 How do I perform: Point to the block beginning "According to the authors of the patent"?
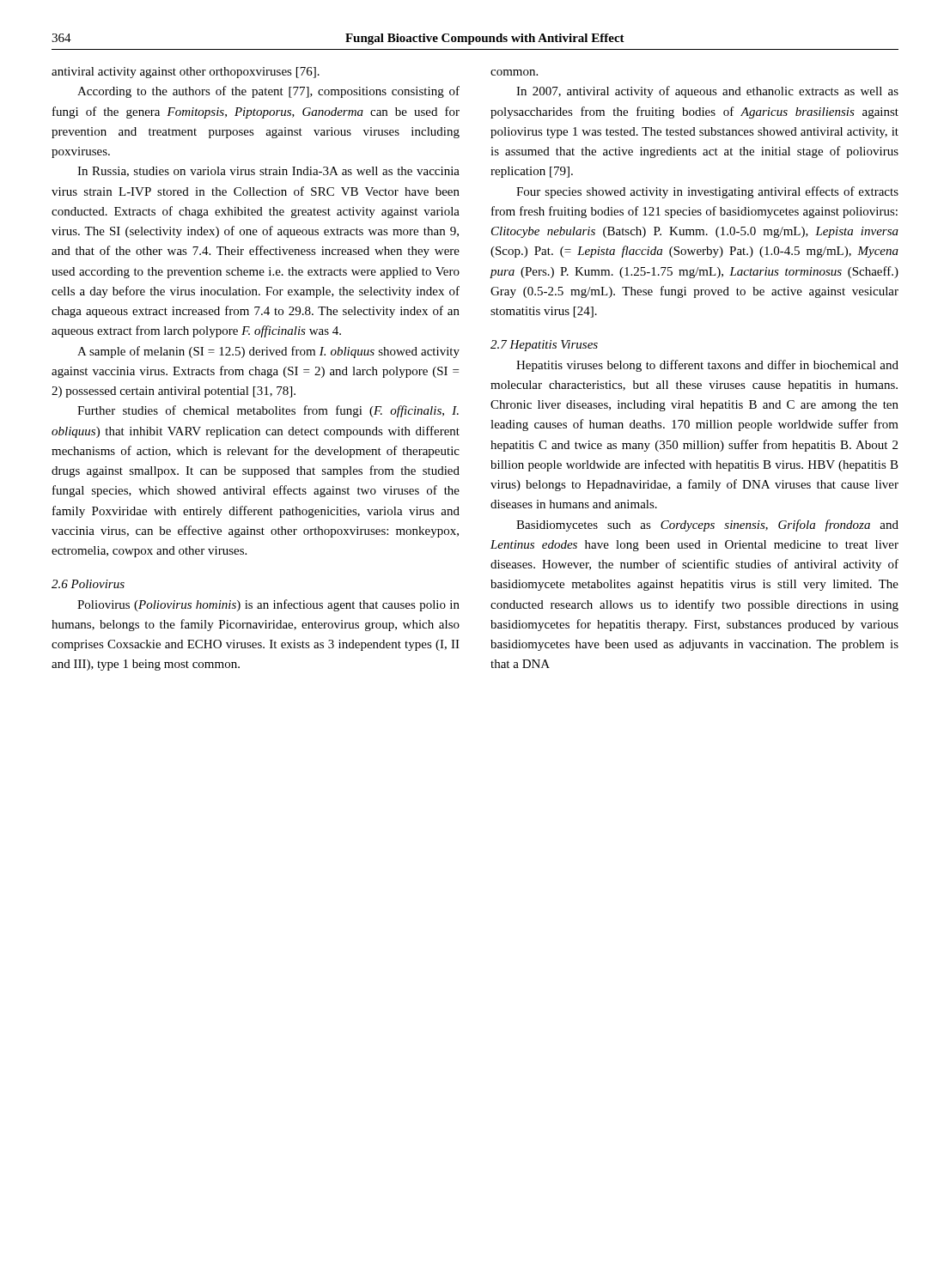click(256, 122)
